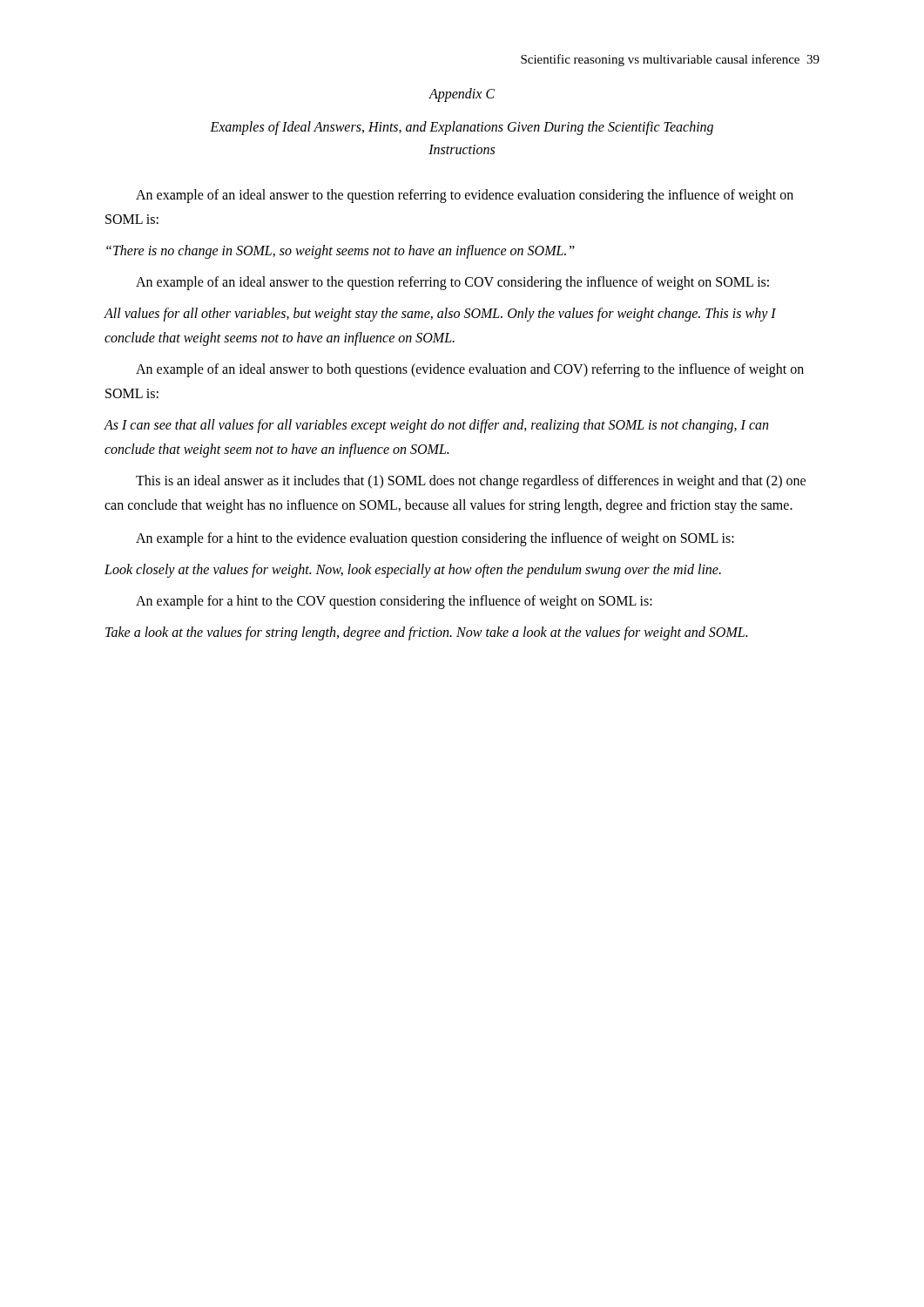Point to the block beginning "All values for all other variables, but"
The width and height of the screenshot is (924, 1307).
[440, 326]
